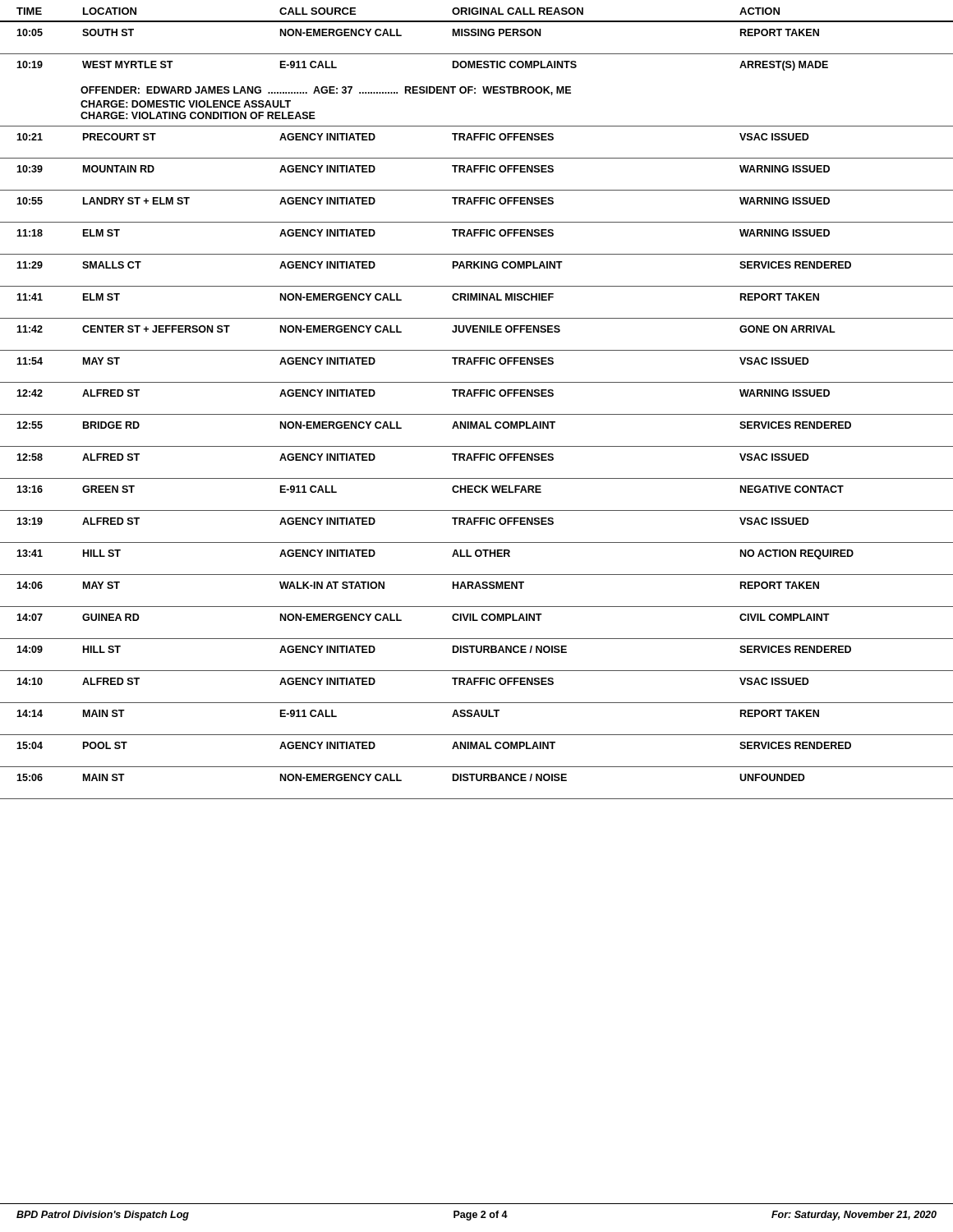Select the text block starting "10:39 MOUNTAIN RD AGENCY INITIATED"
The image size is (953, 1232).
pyautogui.click(x=472, y=169)
